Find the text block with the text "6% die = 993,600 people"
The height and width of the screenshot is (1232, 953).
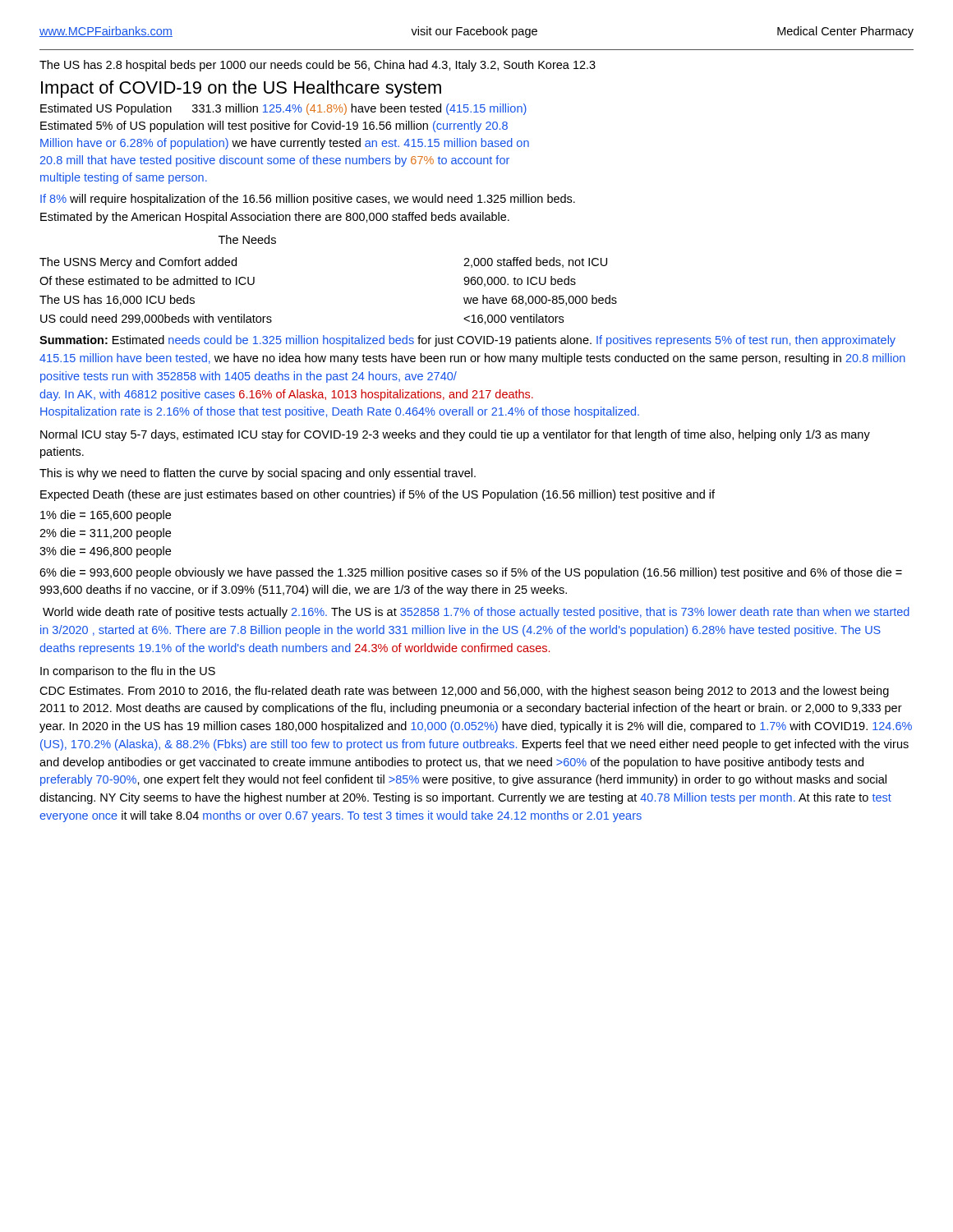[471, 581]
